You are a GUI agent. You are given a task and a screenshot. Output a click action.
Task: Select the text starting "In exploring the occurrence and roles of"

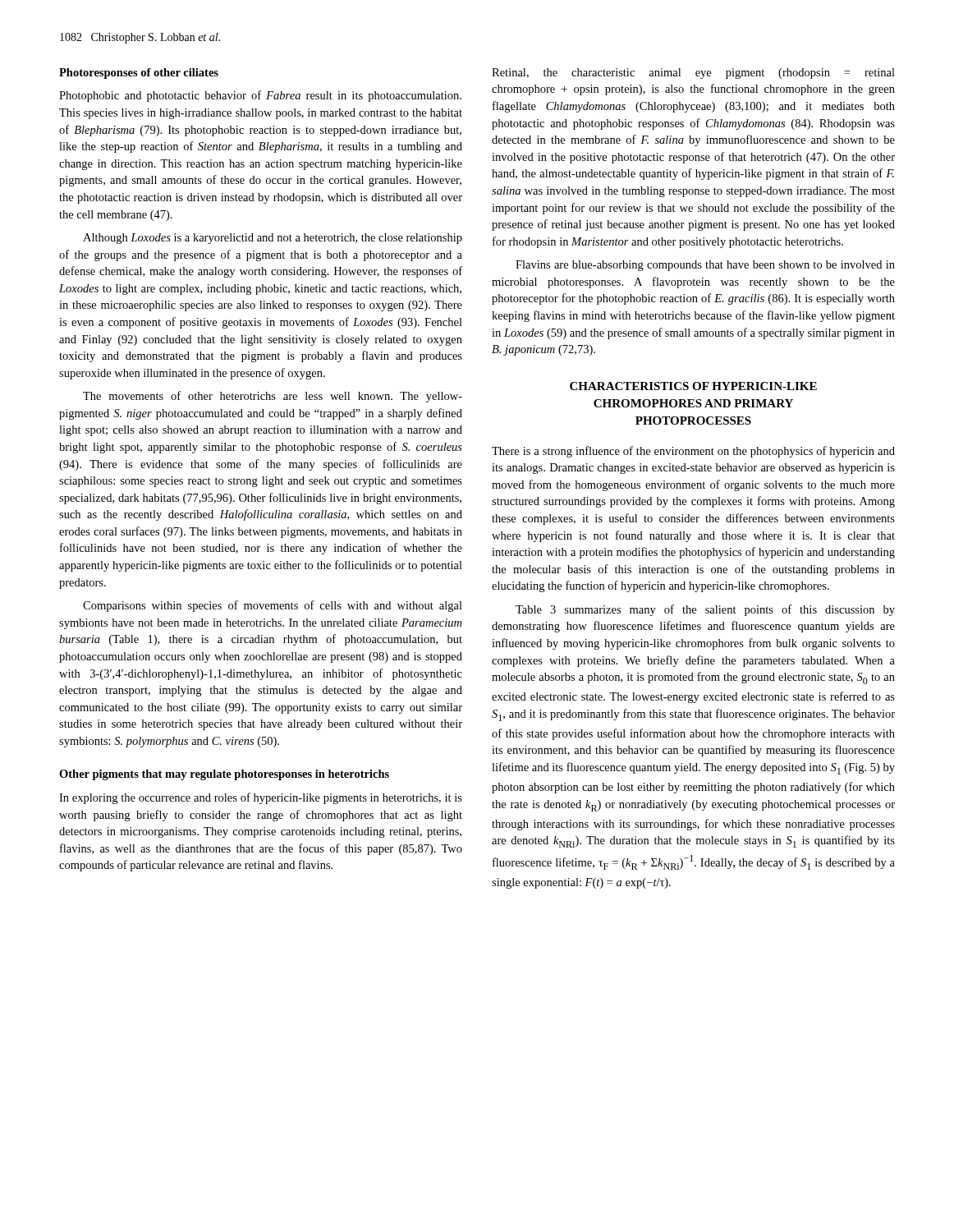tap(261, 832)
